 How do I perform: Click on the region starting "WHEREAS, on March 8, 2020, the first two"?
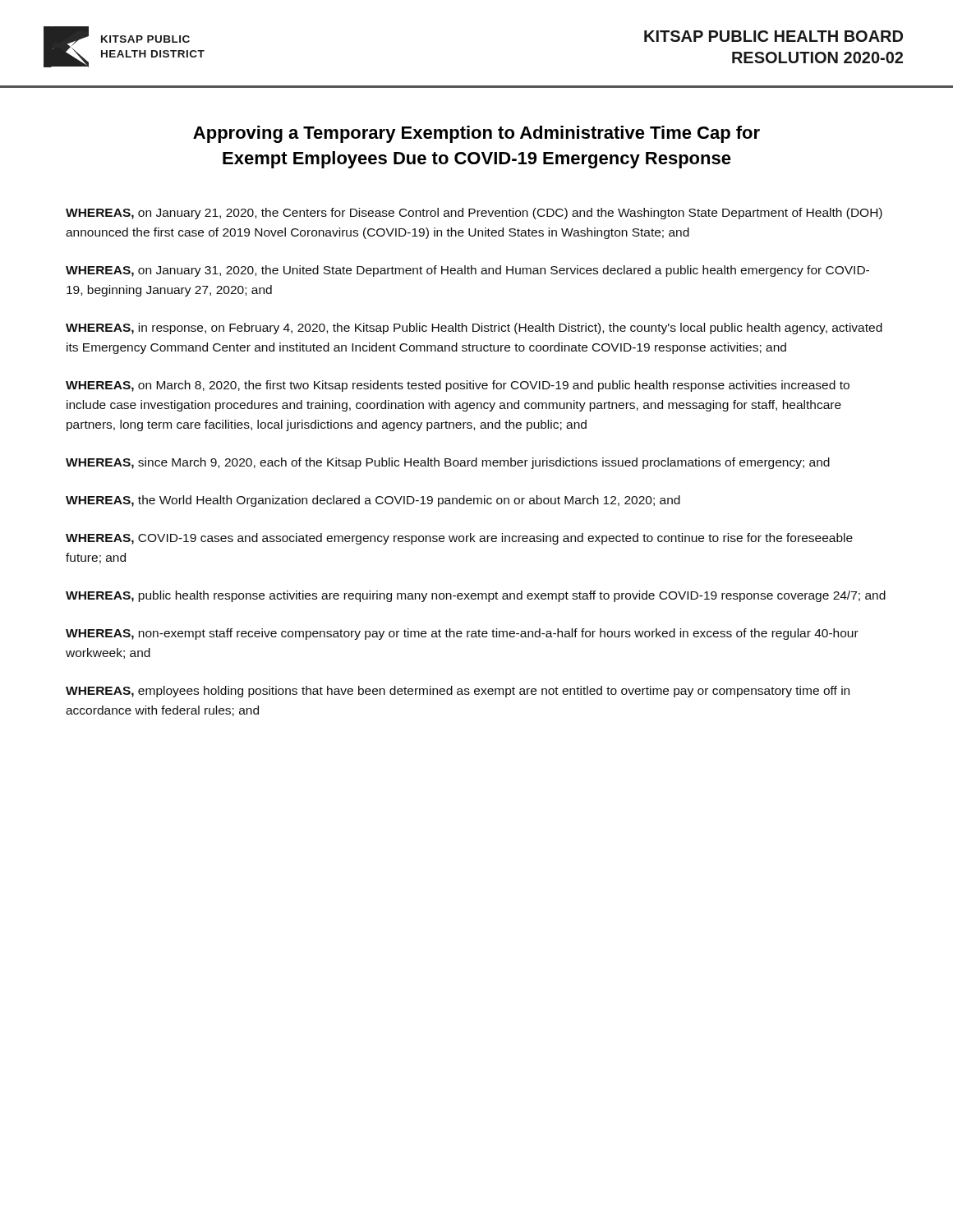458,404
